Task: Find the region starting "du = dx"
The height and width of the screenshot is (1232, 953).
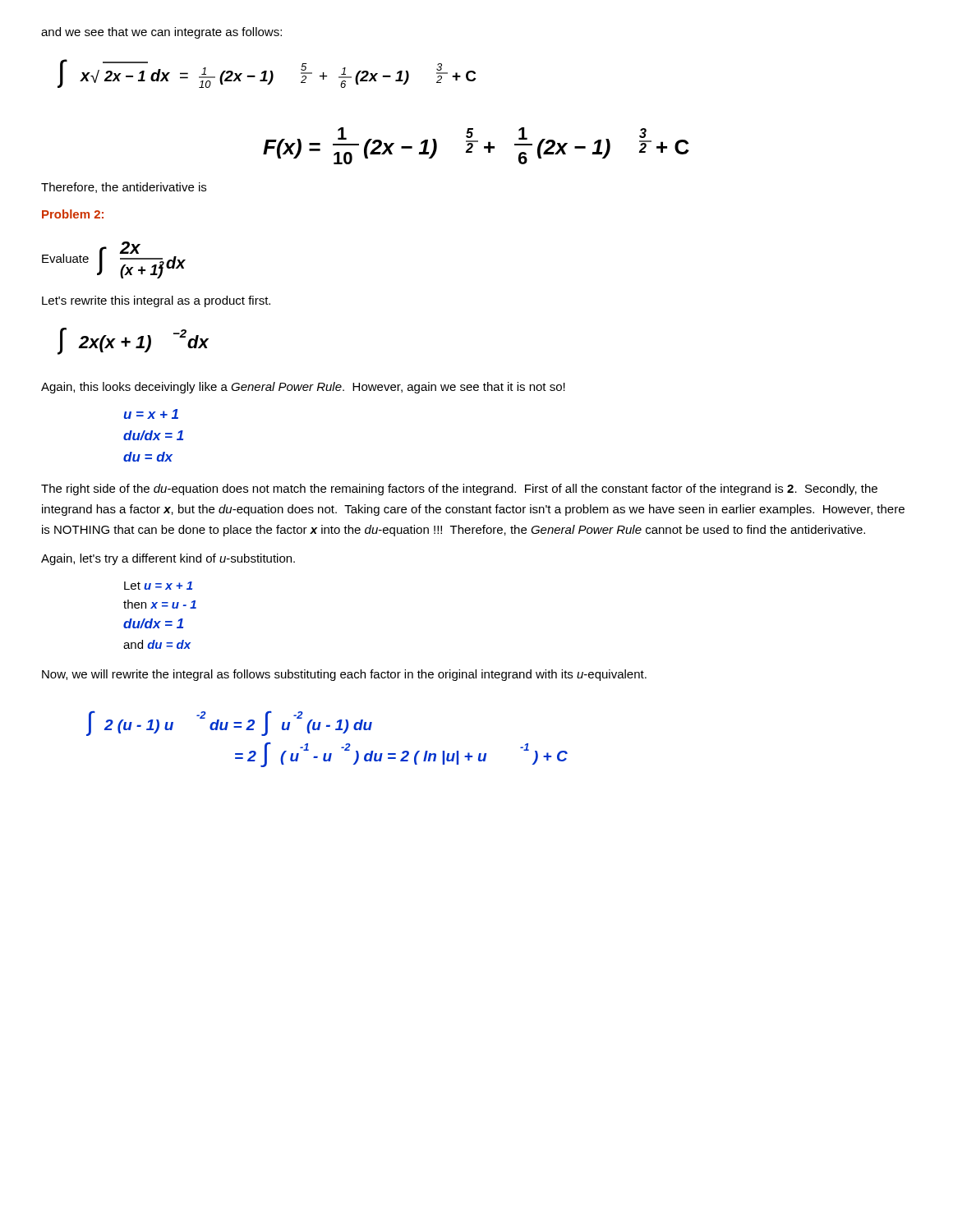Action: [x=148, y=457]
